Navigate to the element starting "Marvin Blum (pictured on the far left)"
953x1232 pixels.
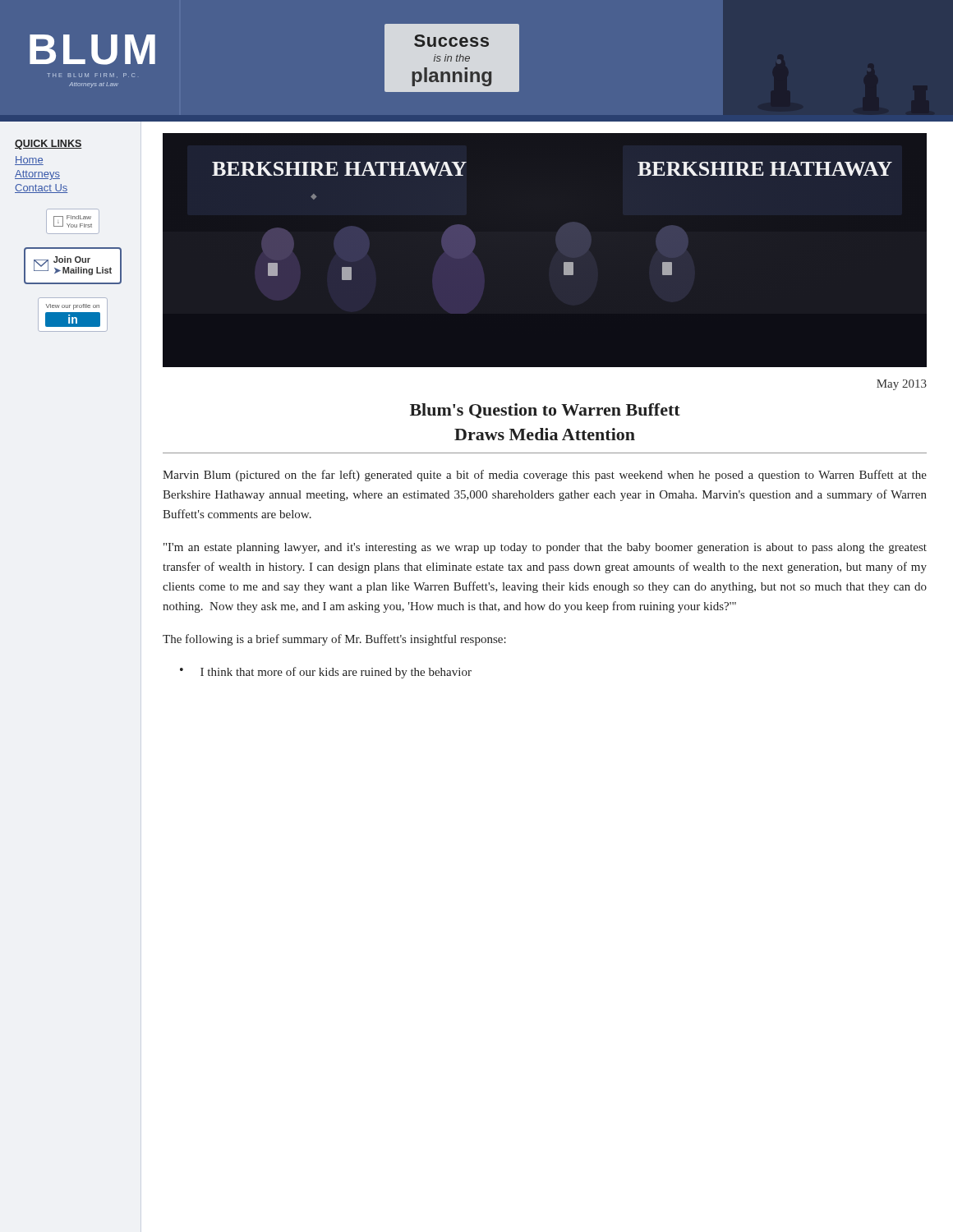pos(545,495)
